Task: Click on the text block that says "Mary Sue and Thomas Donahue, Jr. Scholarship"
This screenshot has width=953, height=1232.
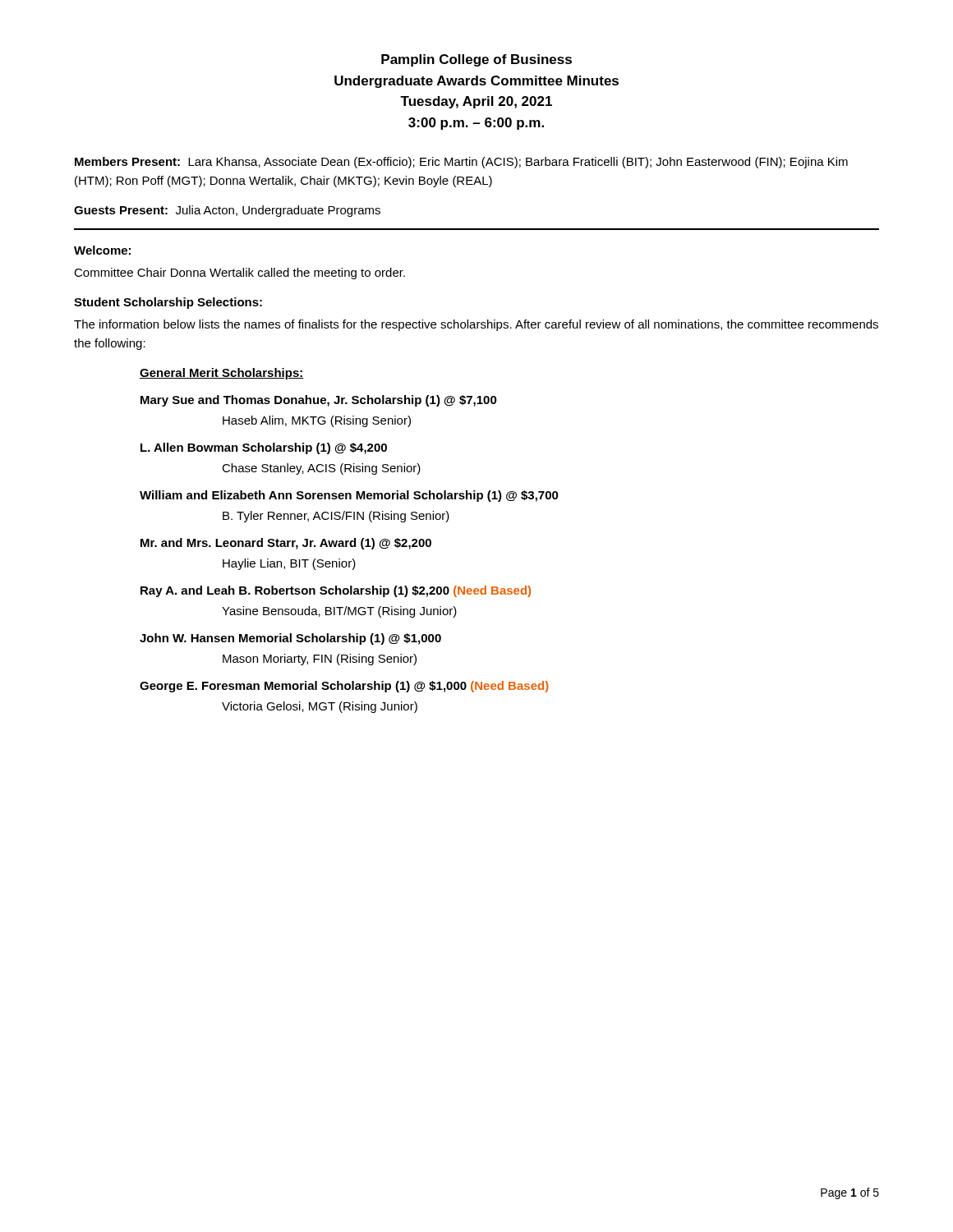Action: 318,400
